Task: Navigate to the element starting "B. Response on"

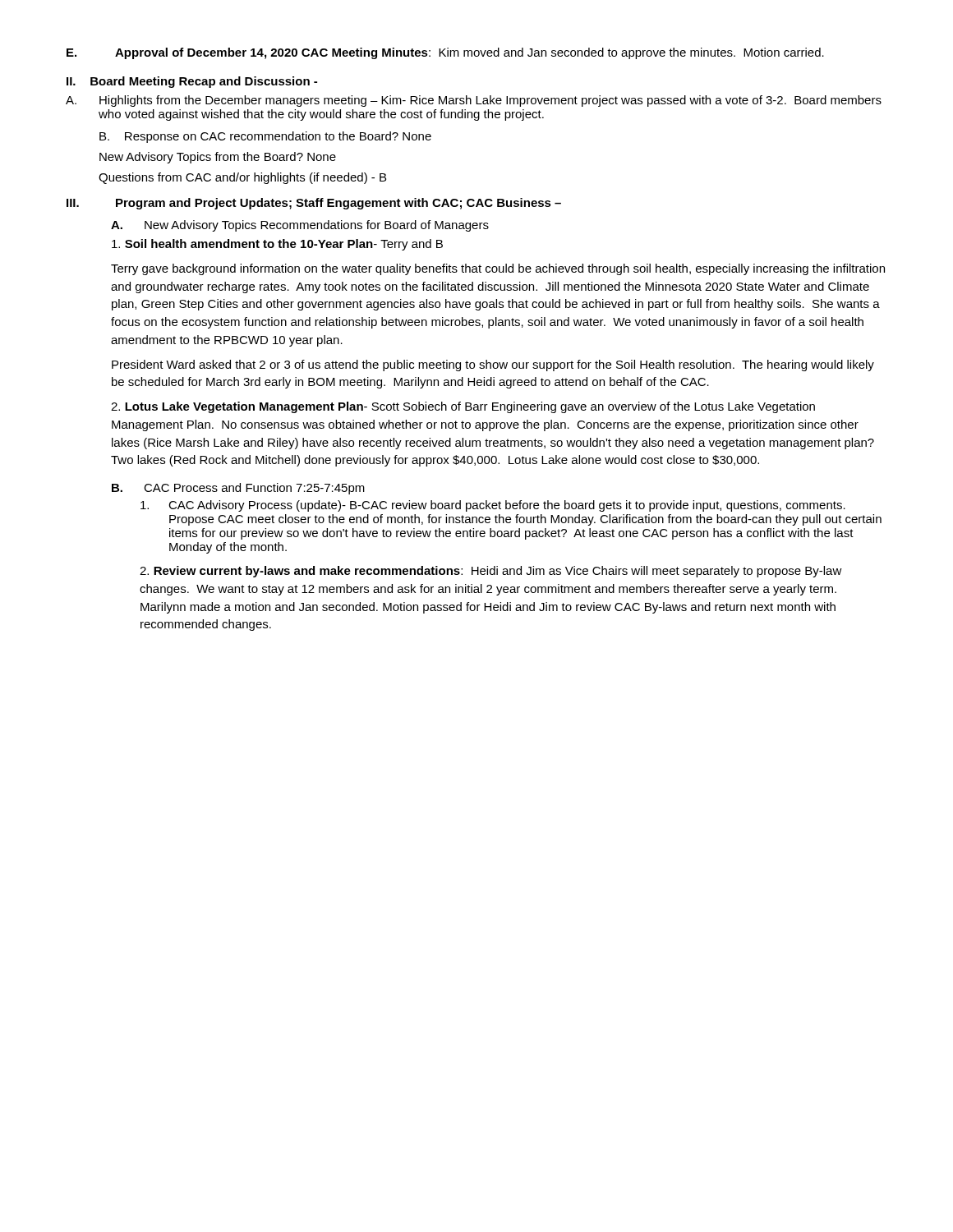Action: click(x=265, y=136)
